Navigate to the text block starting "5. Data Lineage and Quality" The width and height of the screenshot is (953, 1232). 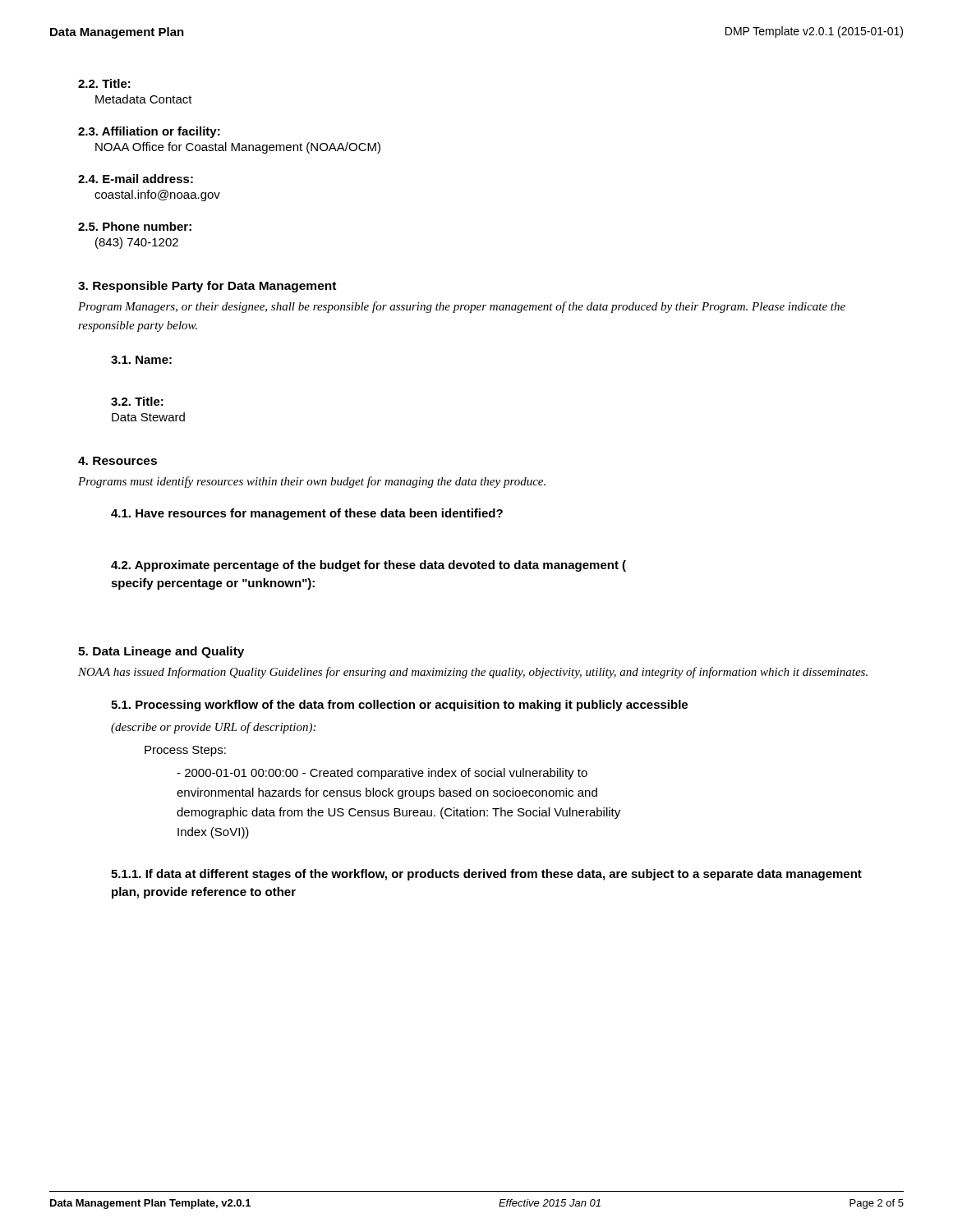[161, 650]
